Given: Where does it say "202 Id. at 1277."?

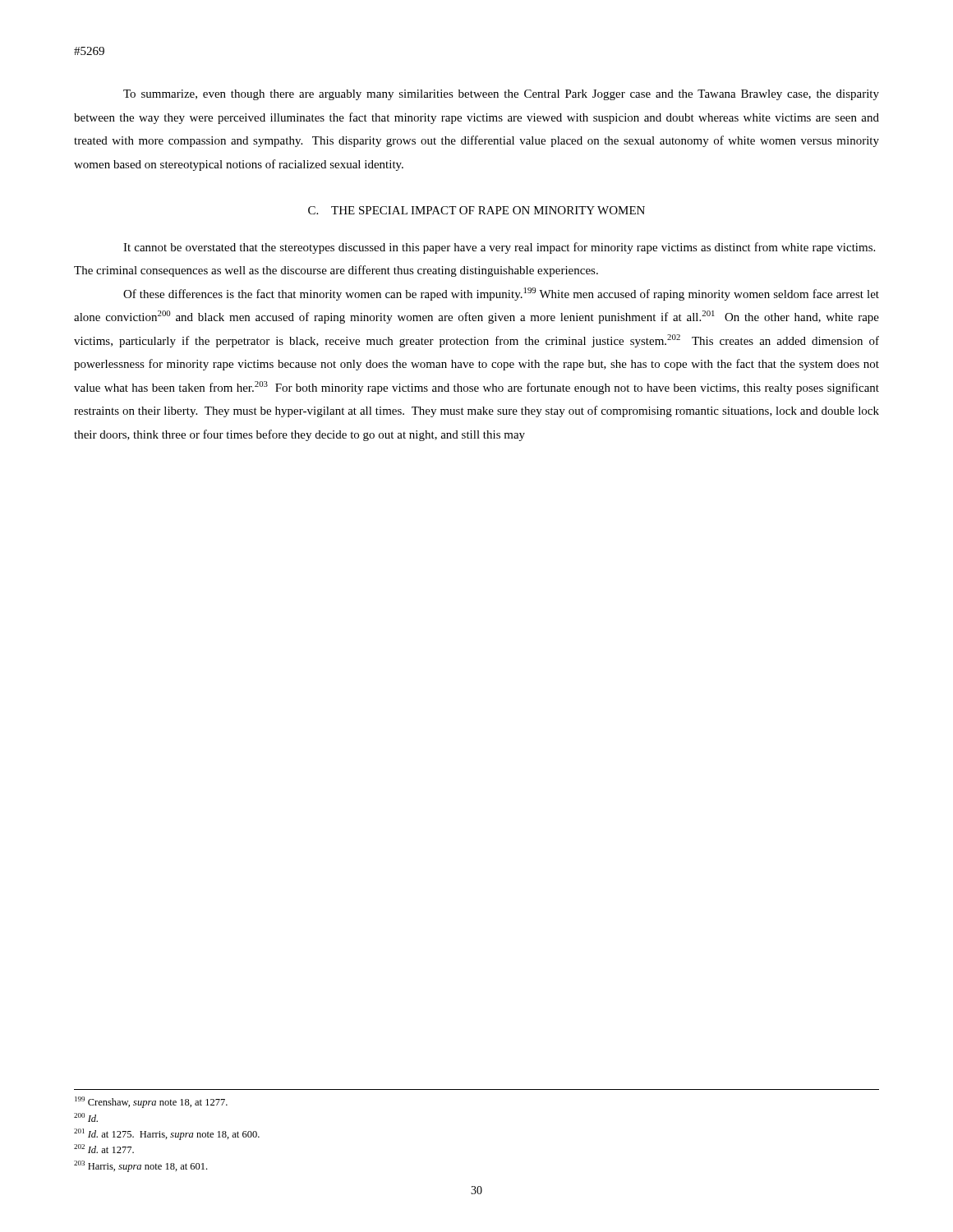Looking at the screenshot, I should coord(104,1149).
